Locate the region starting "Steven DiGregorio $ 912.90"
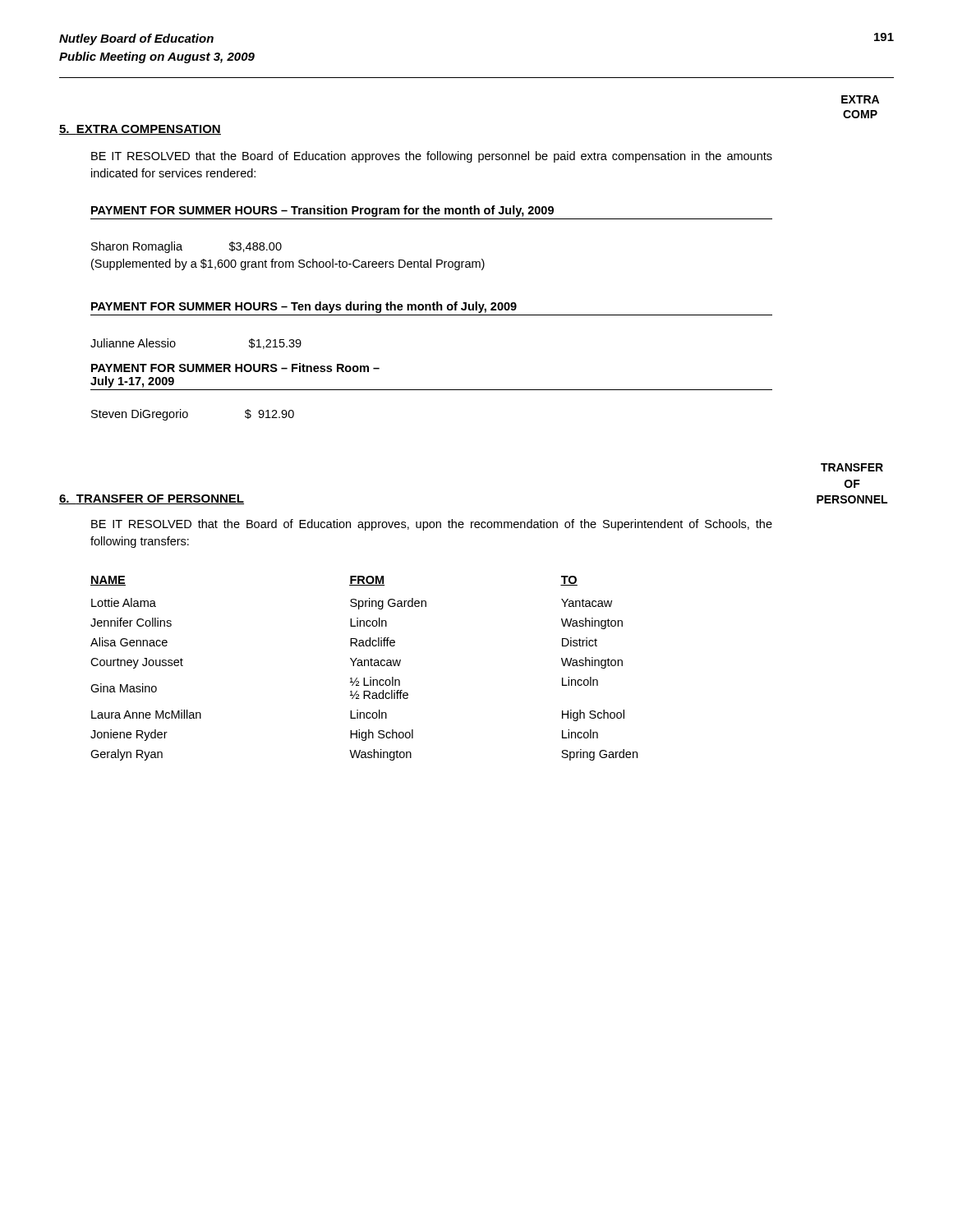 point(192,414)
